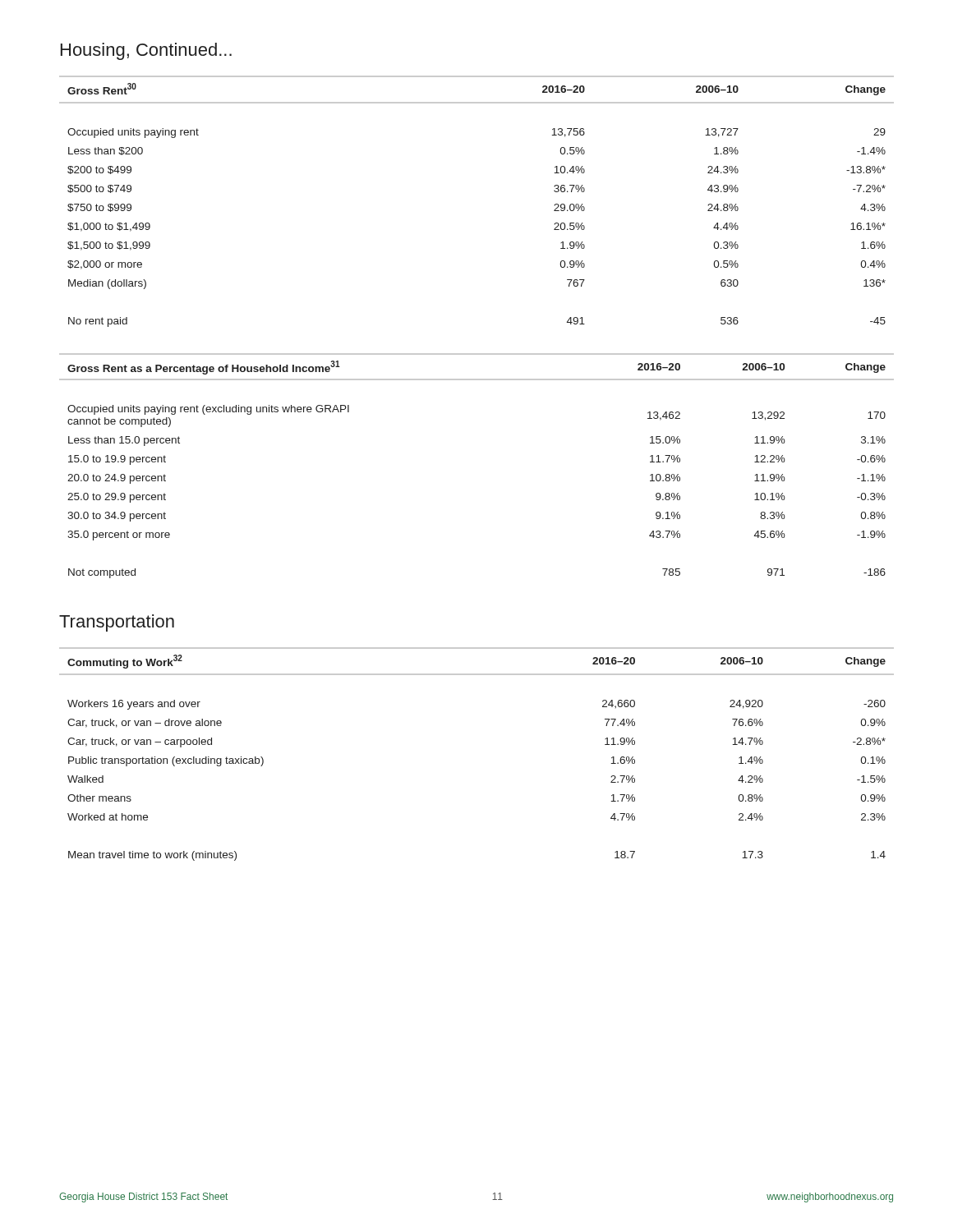Locate the table with the text "Mean travel time to work"
The width and height of the screenshot is (953, 1232).
coord(476,755)
